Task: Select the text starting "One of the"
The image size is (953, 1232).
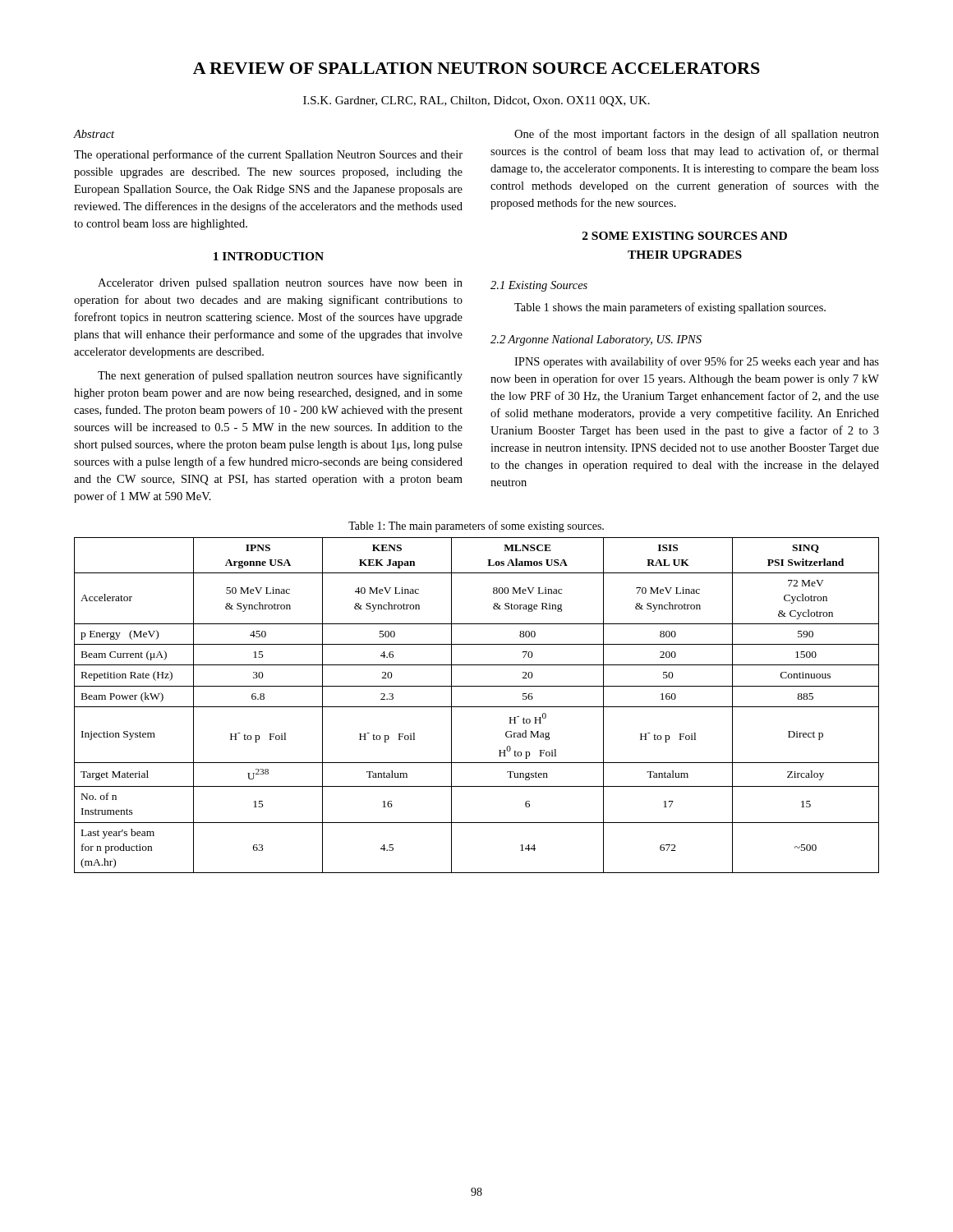Action: click(x=685, y=169)
